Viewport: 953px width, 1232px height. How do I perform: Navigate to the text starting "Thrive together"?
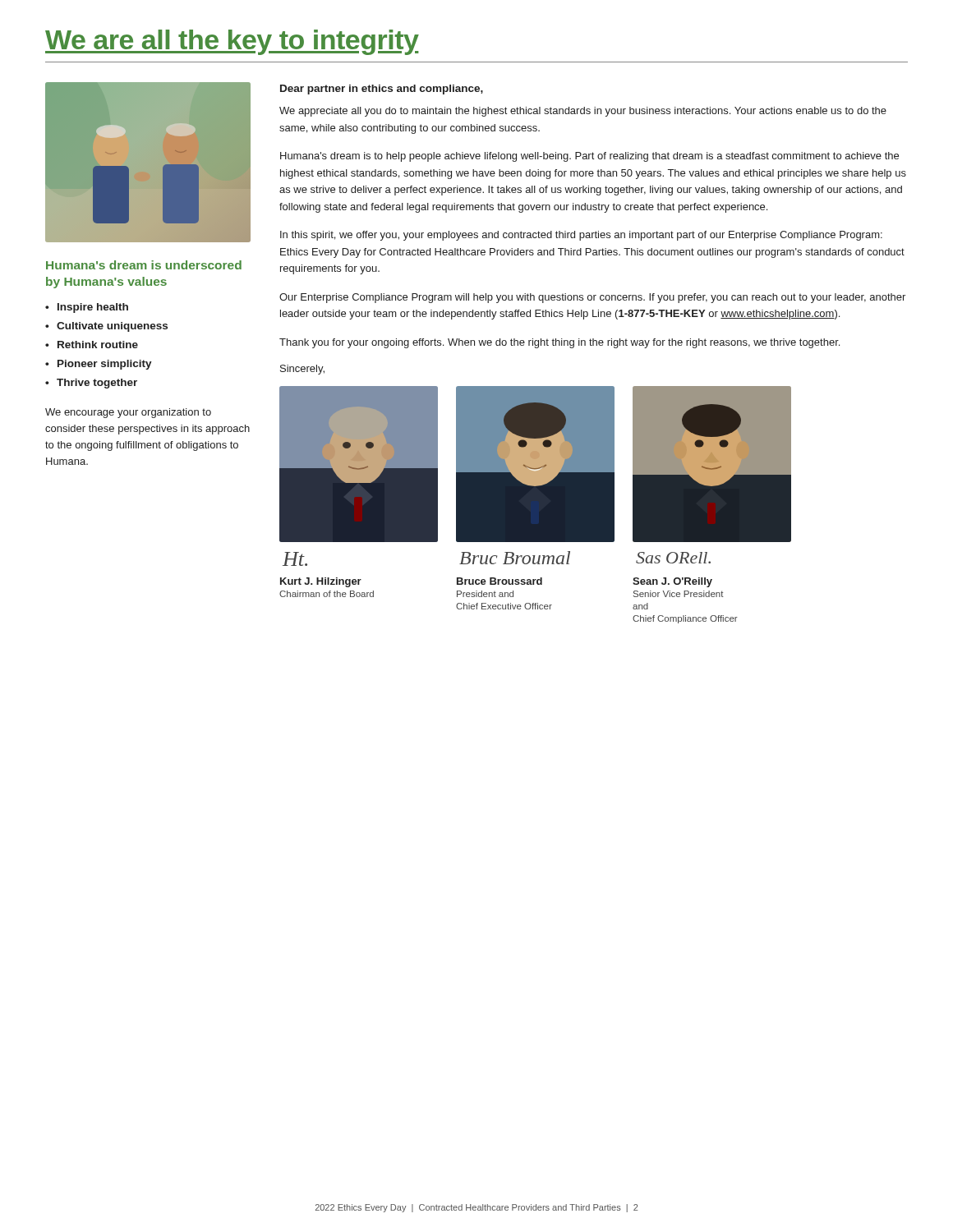coord(97,382)
